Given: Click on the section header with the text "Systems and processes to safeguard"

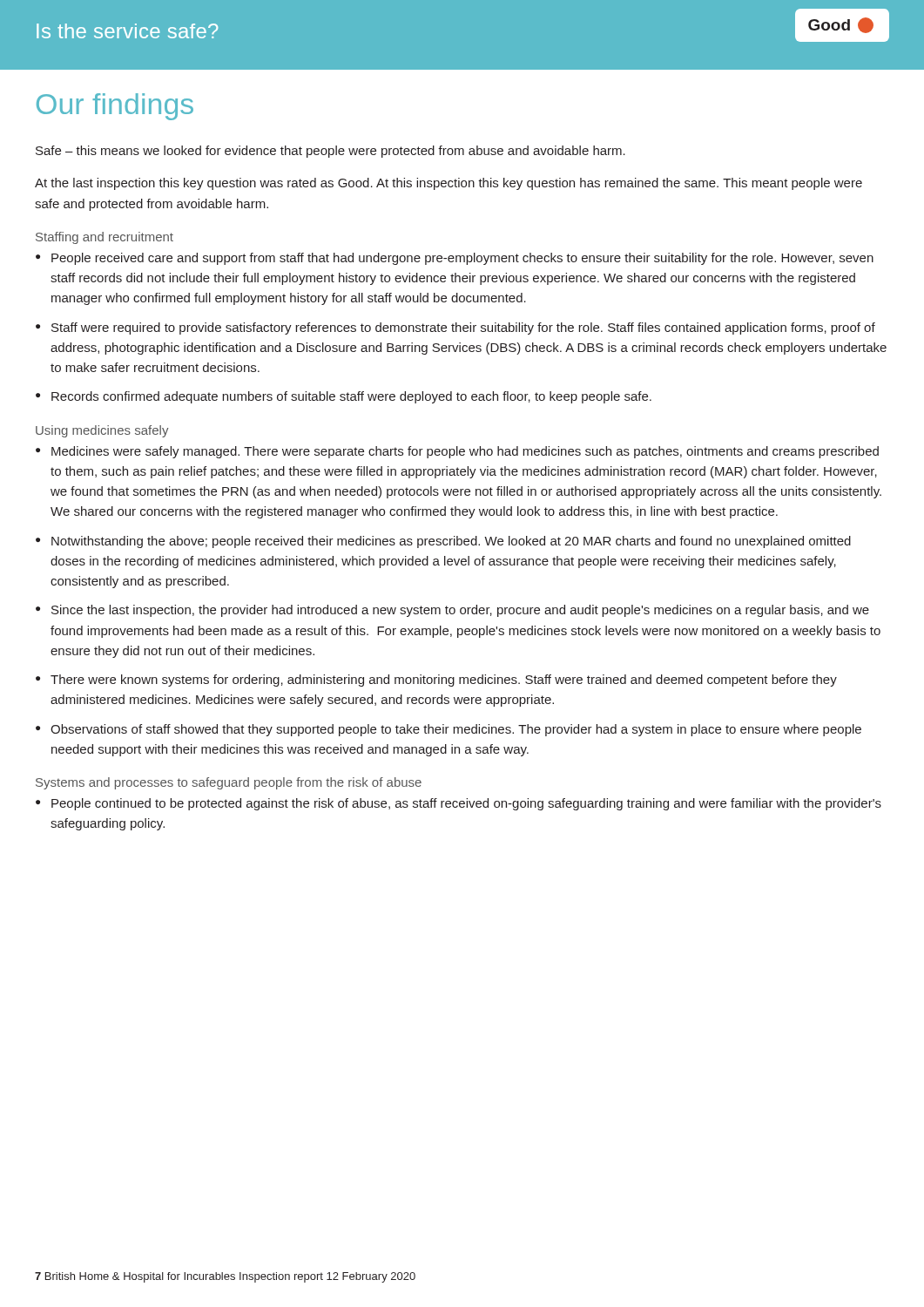Looking at the screenshot, I should [x=228, y=782].
